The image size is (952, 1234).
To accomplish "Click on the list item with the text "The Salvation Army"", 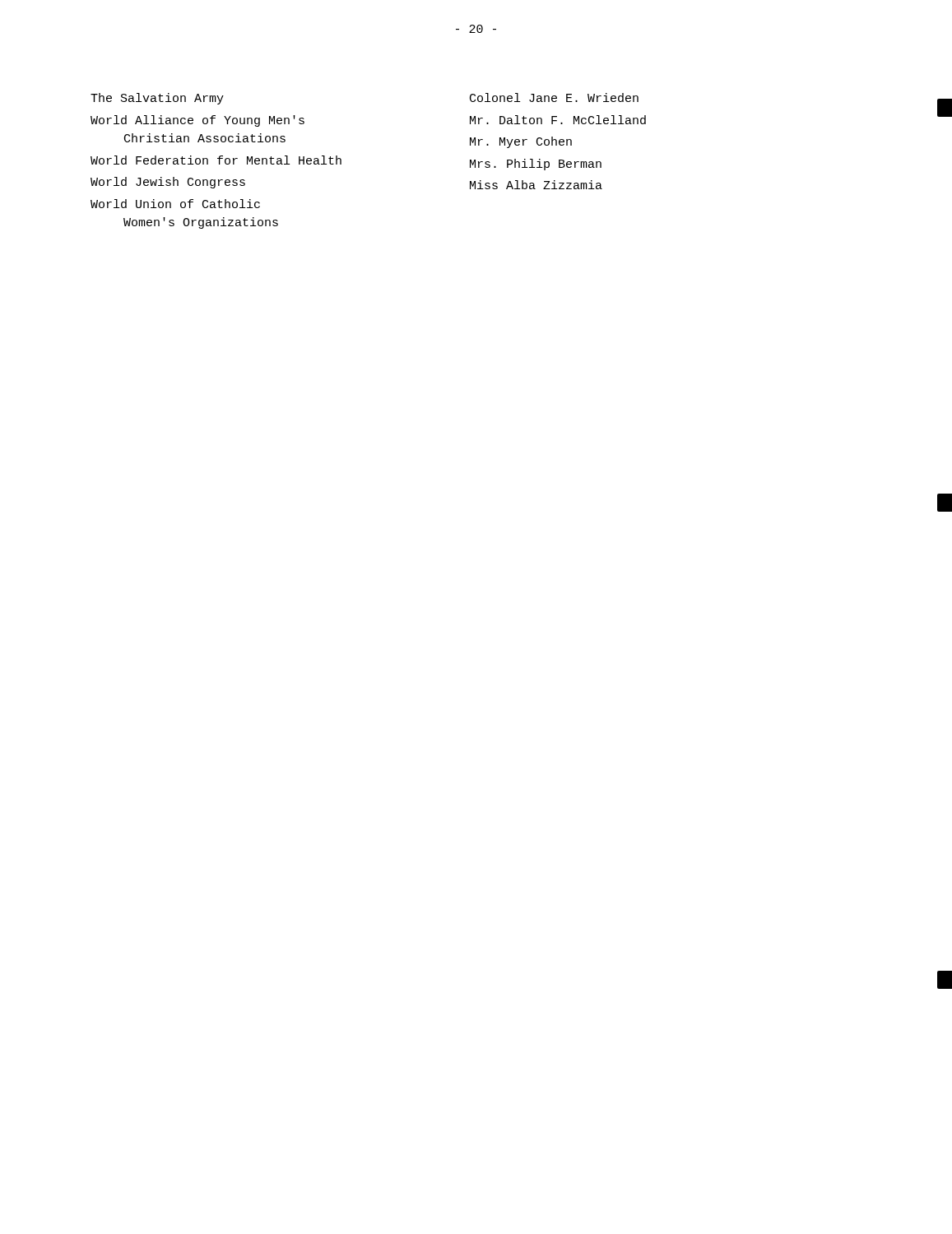I will [x=157, y=99].
